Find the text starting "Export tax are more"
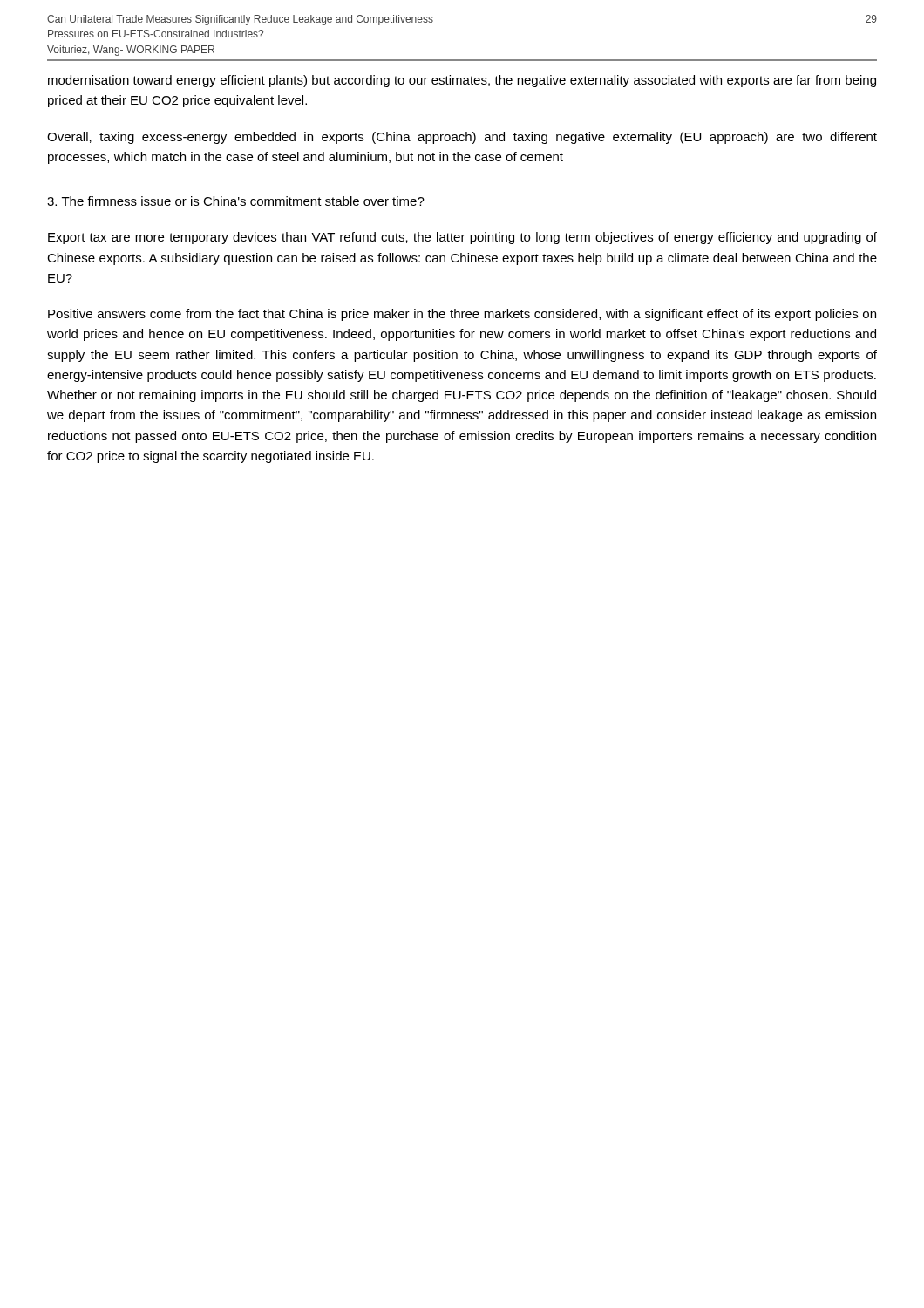 click(x=462, y=257)
